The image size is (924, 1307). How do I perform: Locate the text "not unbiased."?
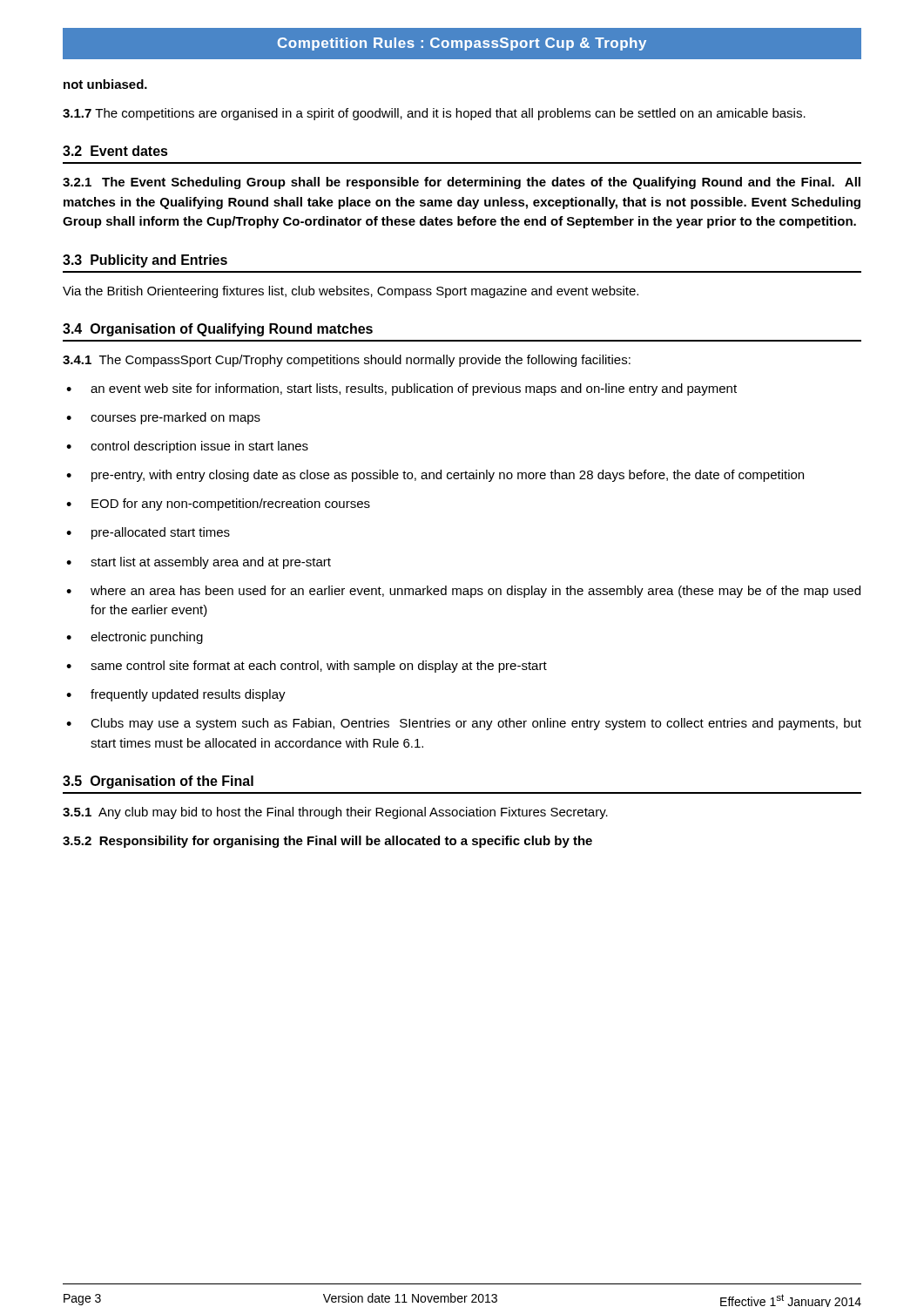[105, 84]
